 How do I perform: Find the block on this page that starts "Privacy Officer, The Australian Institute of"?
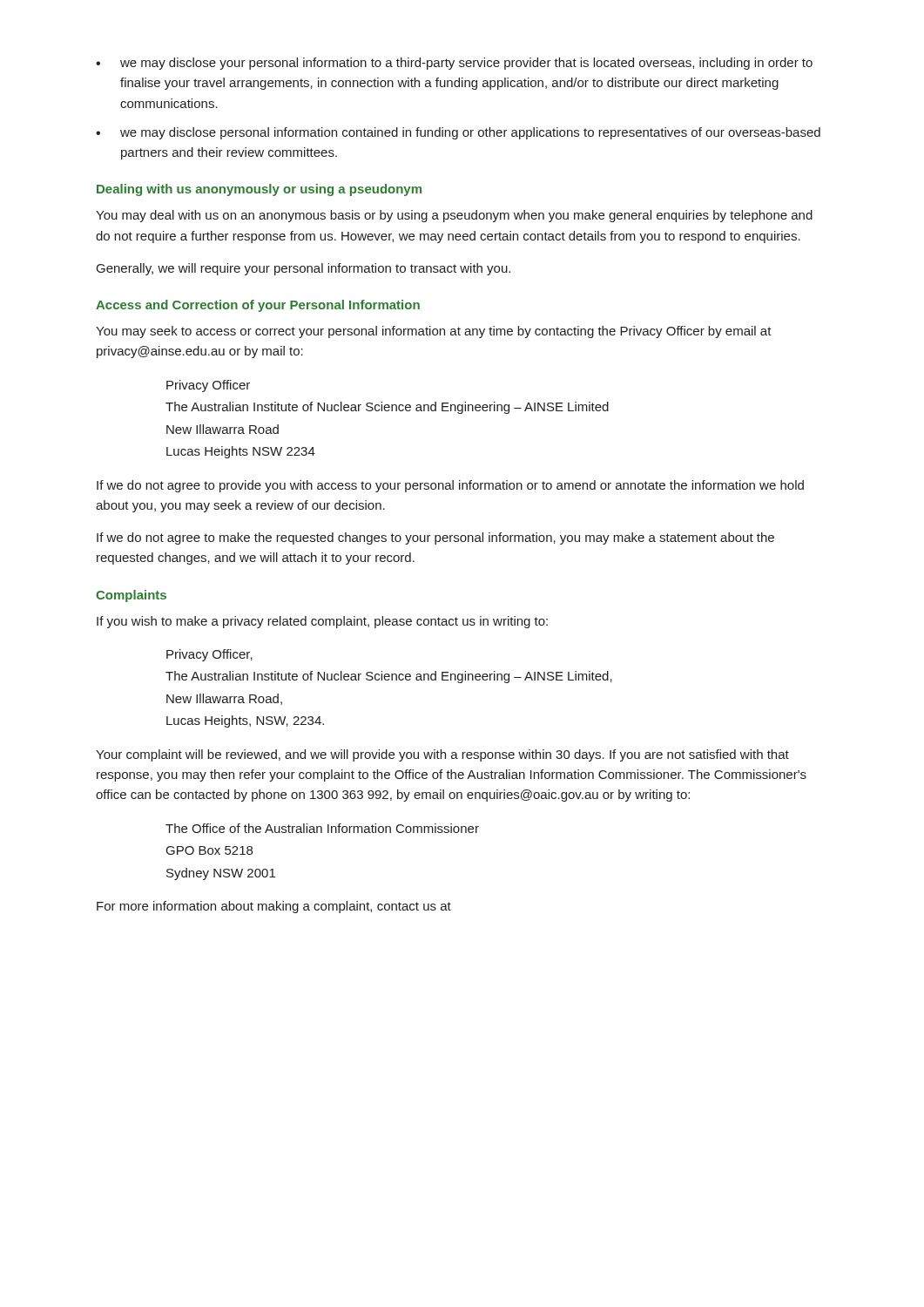[389, 687]
